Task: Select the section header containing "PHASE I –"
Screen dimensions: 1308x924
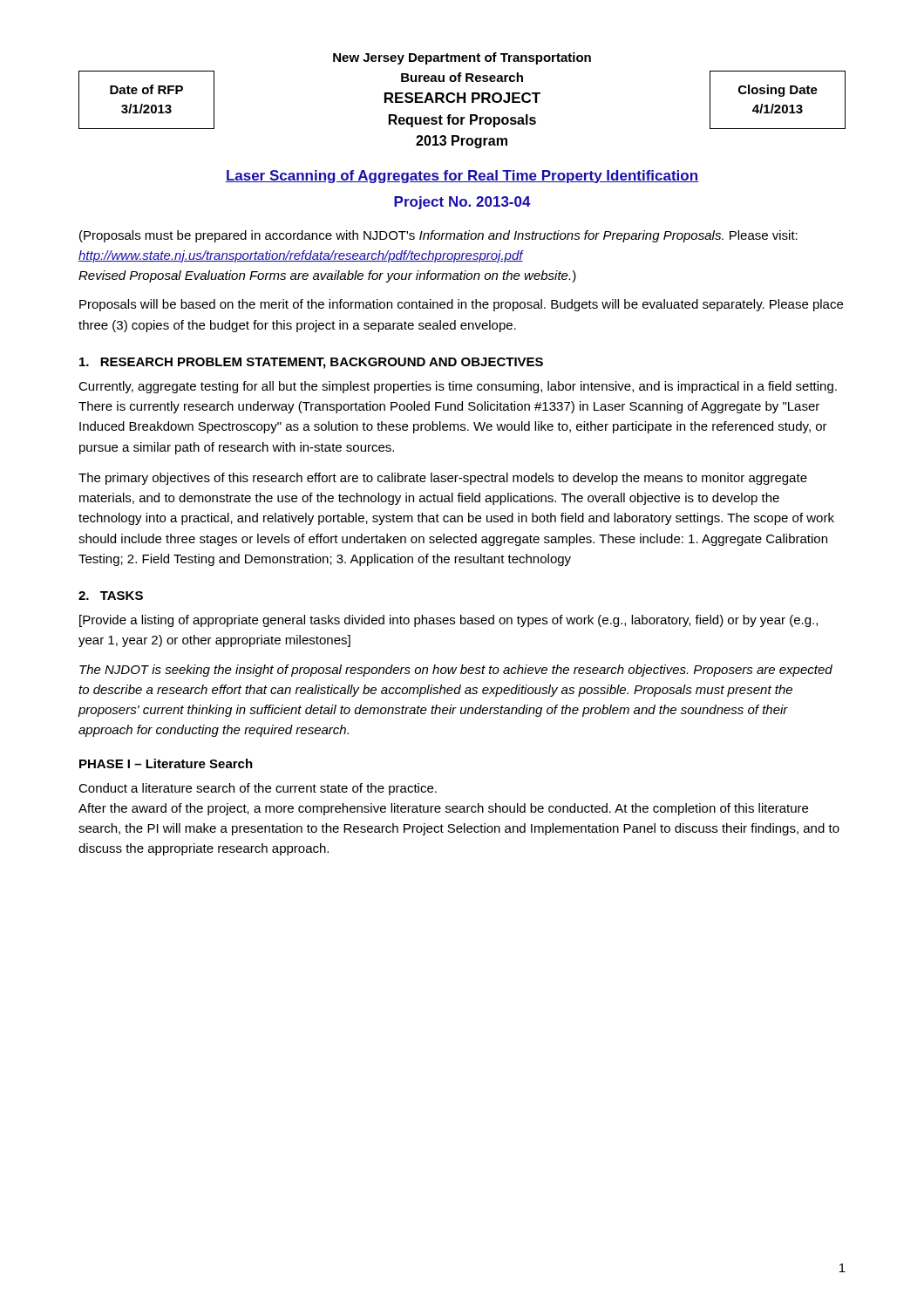Action: pos(166,763)
